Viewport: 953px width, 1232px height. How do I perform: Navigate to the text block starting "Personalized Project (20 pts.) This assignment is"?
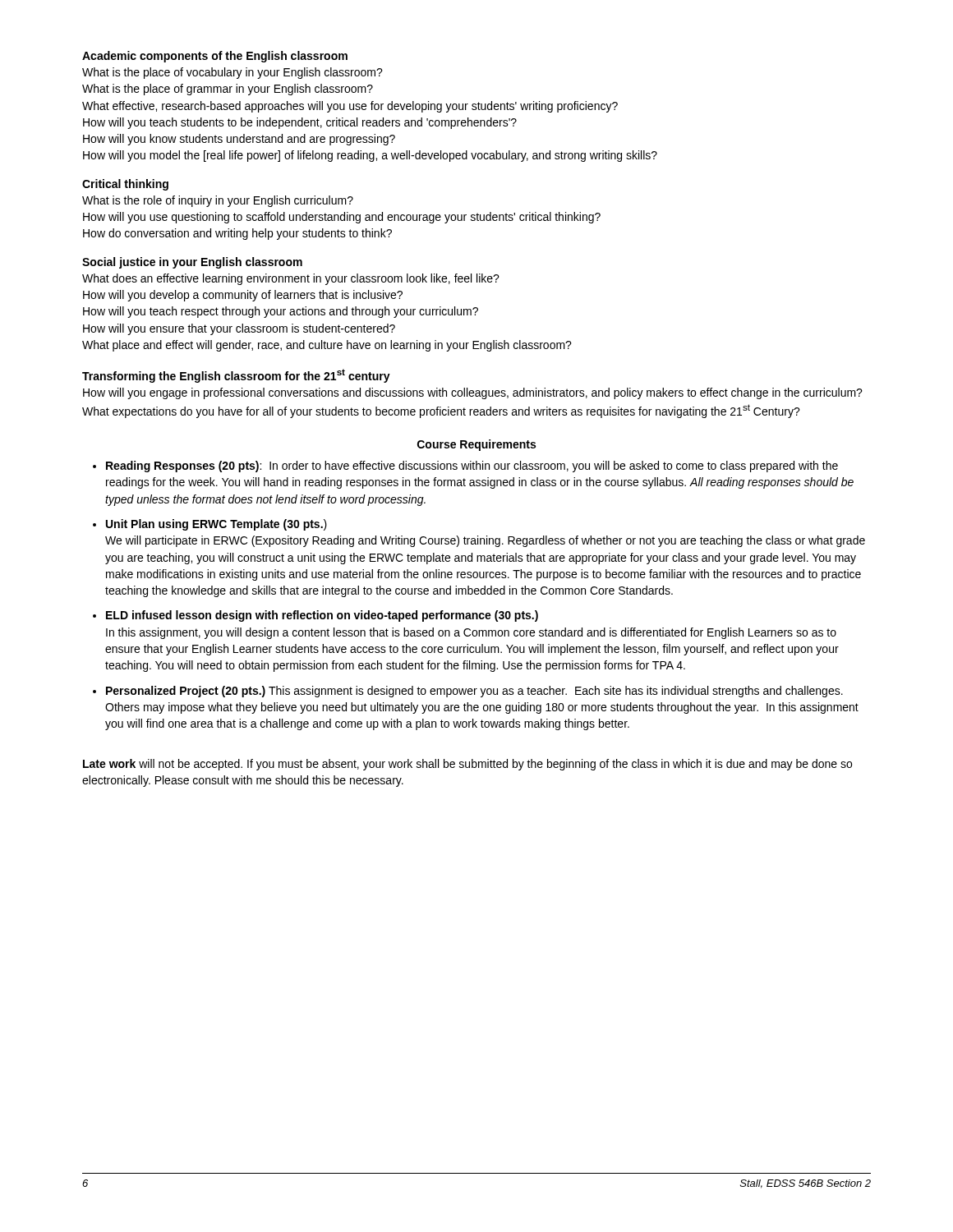click(x=482, y=707)
